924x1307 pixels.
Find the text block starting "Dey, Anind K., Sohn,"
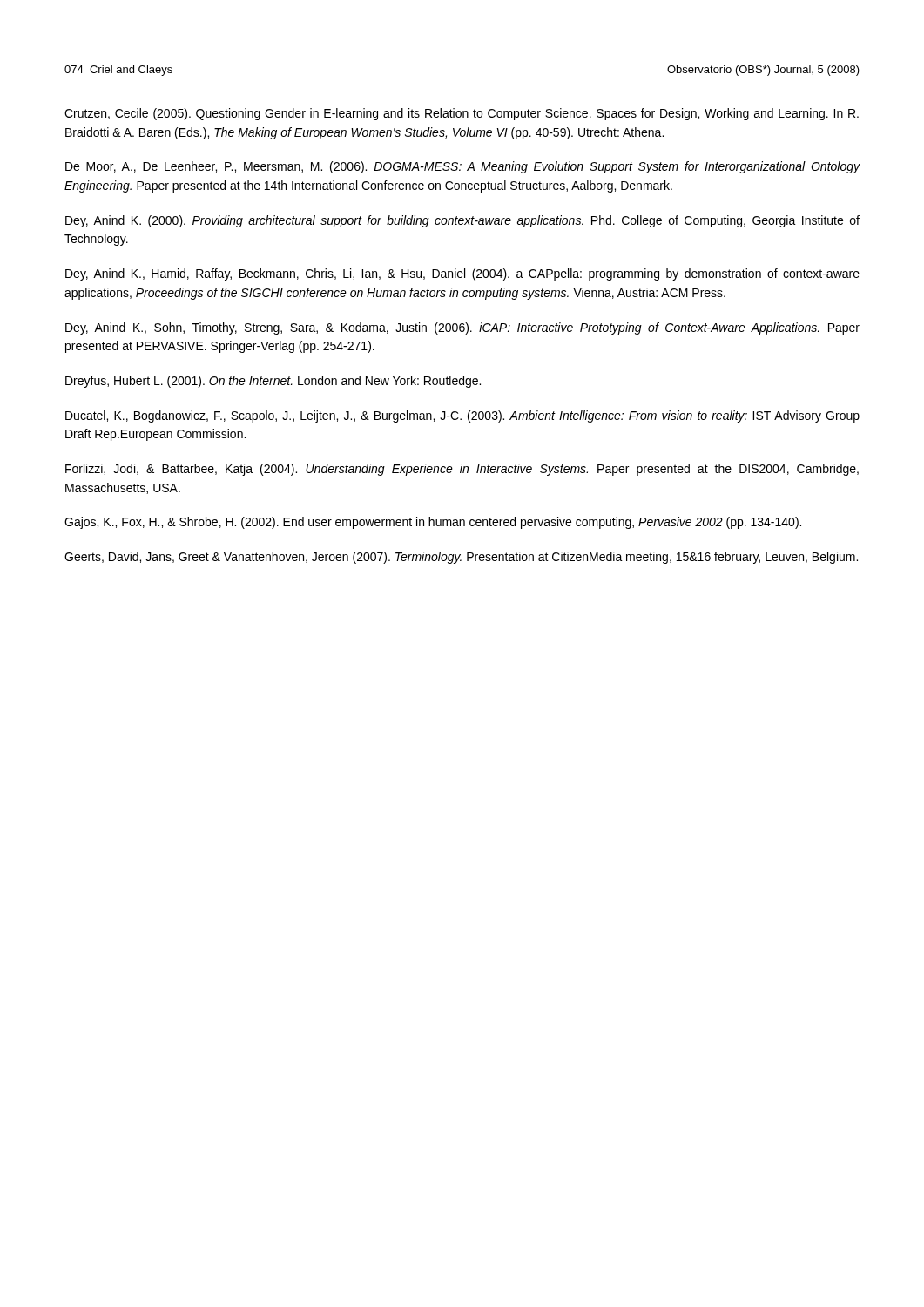[x=462, y=337]
